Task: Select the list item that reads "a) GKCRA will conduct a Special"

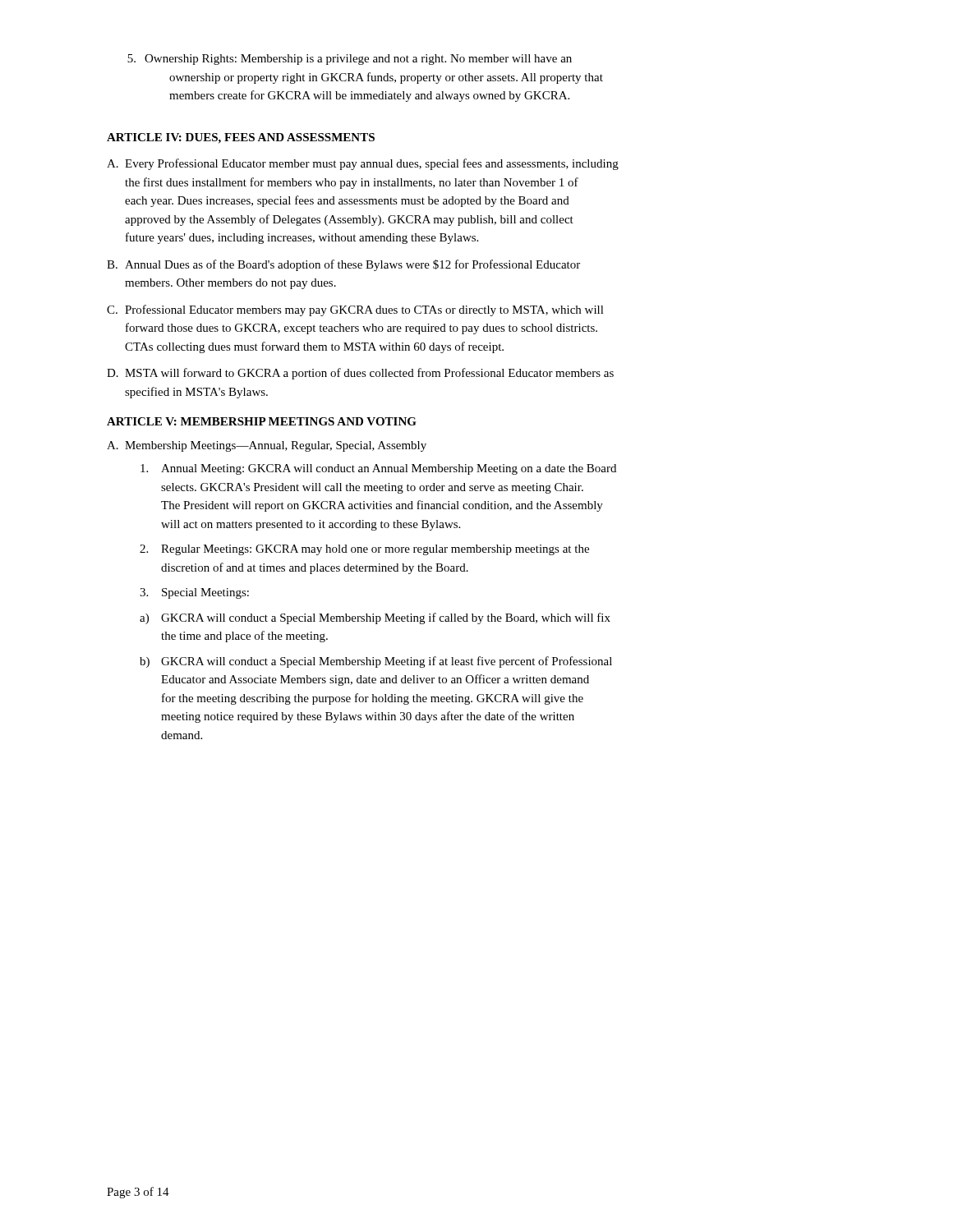Action: coord(375,627)
